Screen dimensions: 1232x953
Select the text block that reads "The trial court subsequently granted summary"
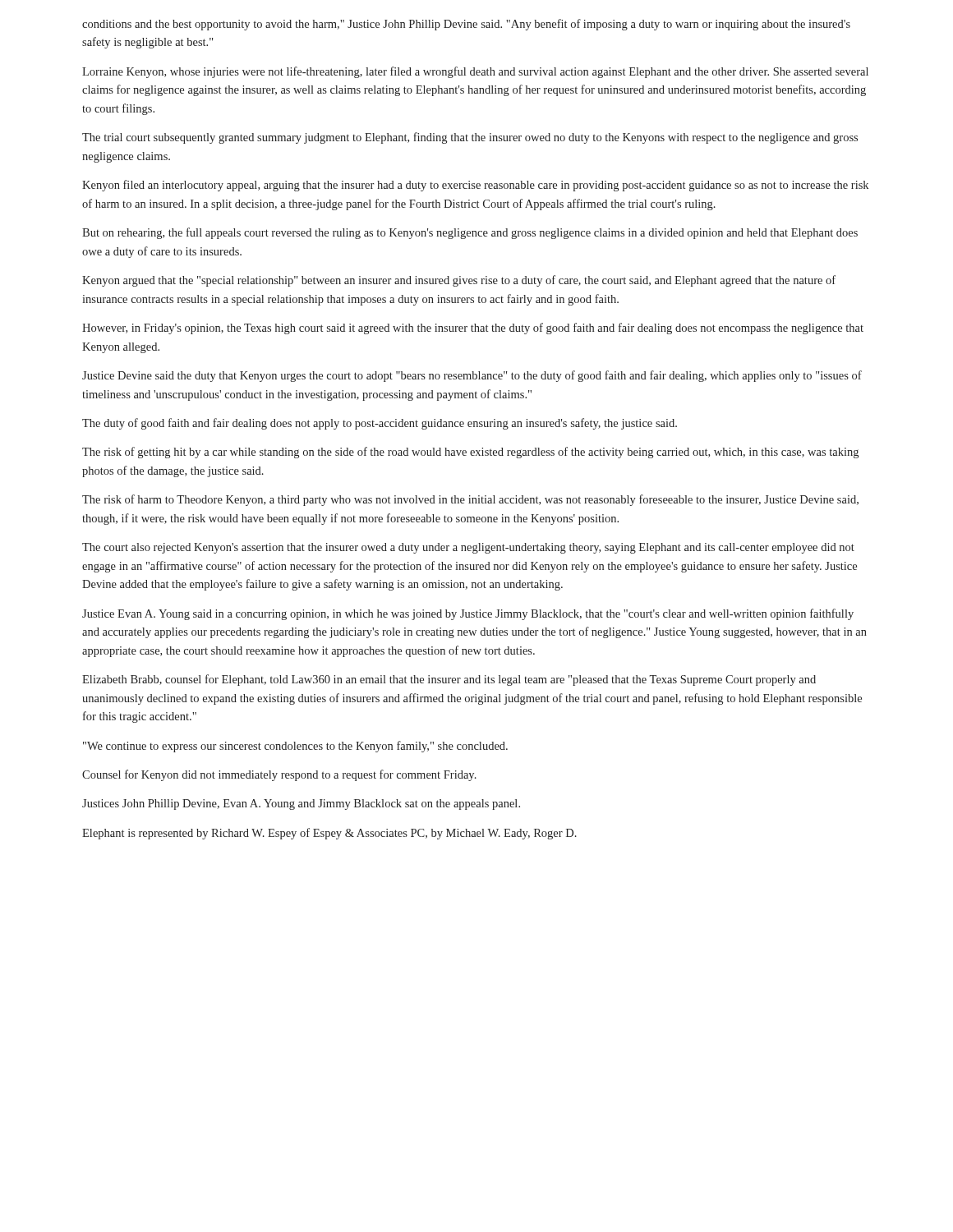click(470, 147)
